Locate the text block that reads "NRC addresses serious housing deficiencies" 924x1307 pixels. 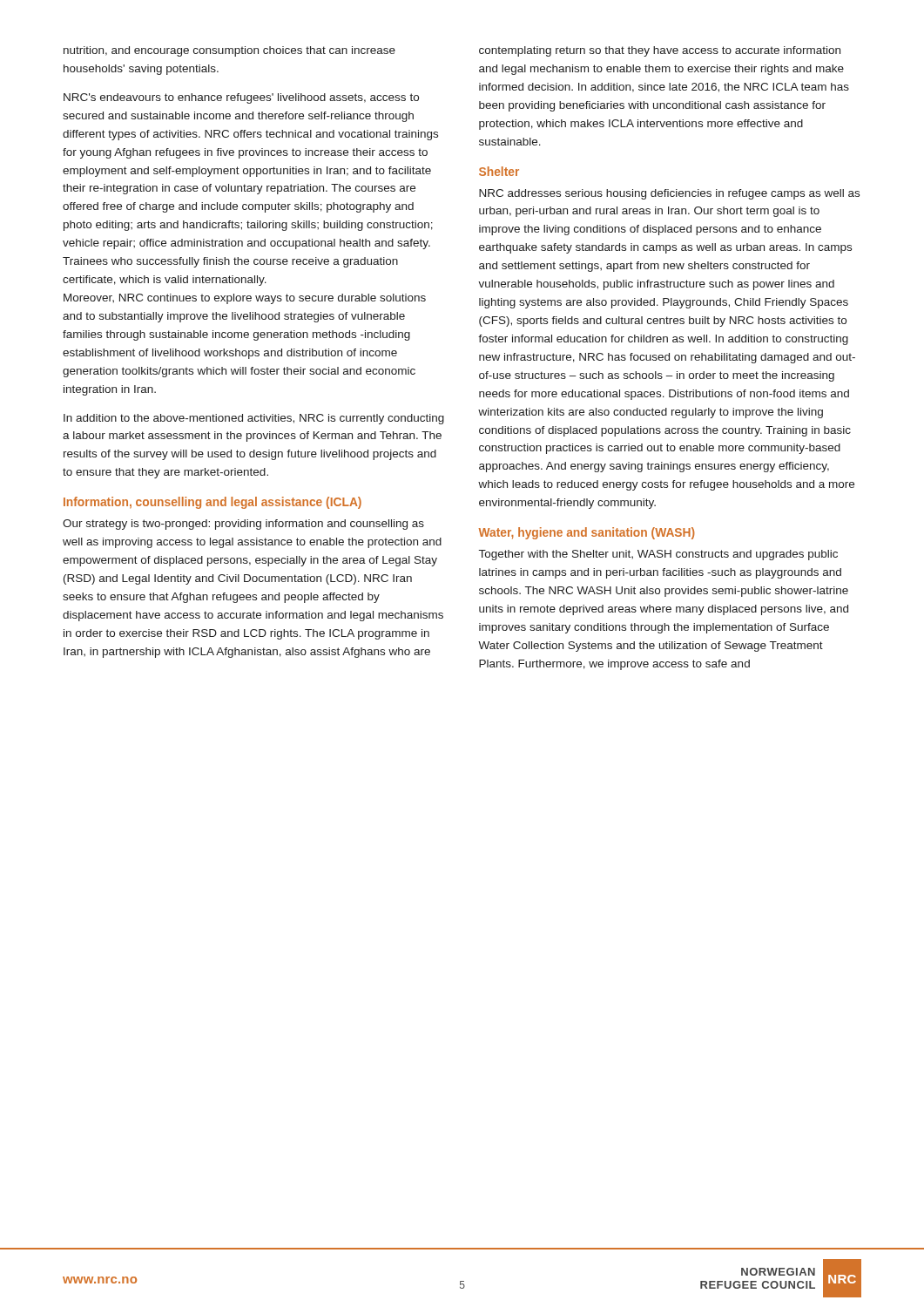[x=670, y=348]
